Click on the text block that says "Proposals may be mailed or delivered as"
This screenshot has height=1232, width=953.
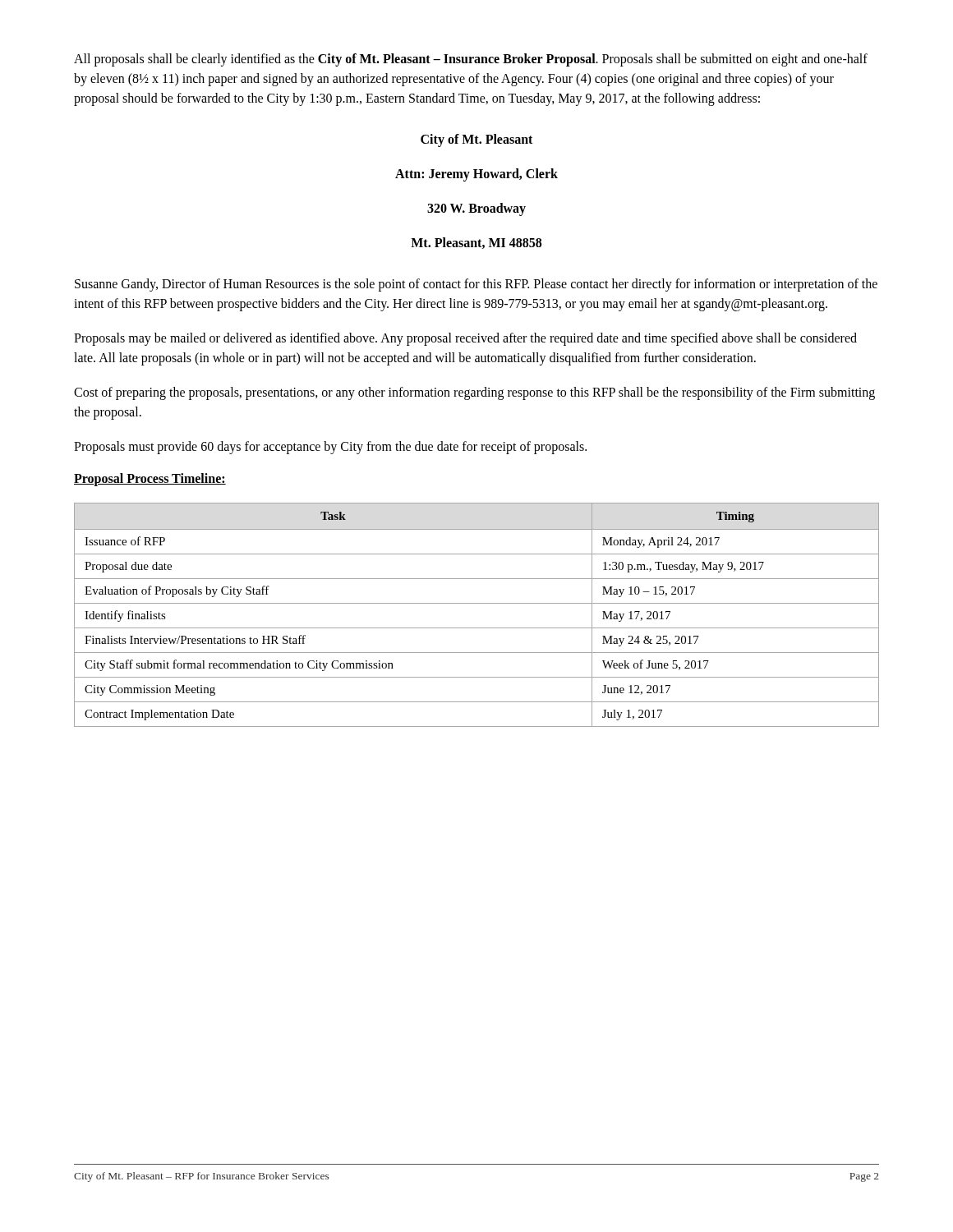[465, 348]
